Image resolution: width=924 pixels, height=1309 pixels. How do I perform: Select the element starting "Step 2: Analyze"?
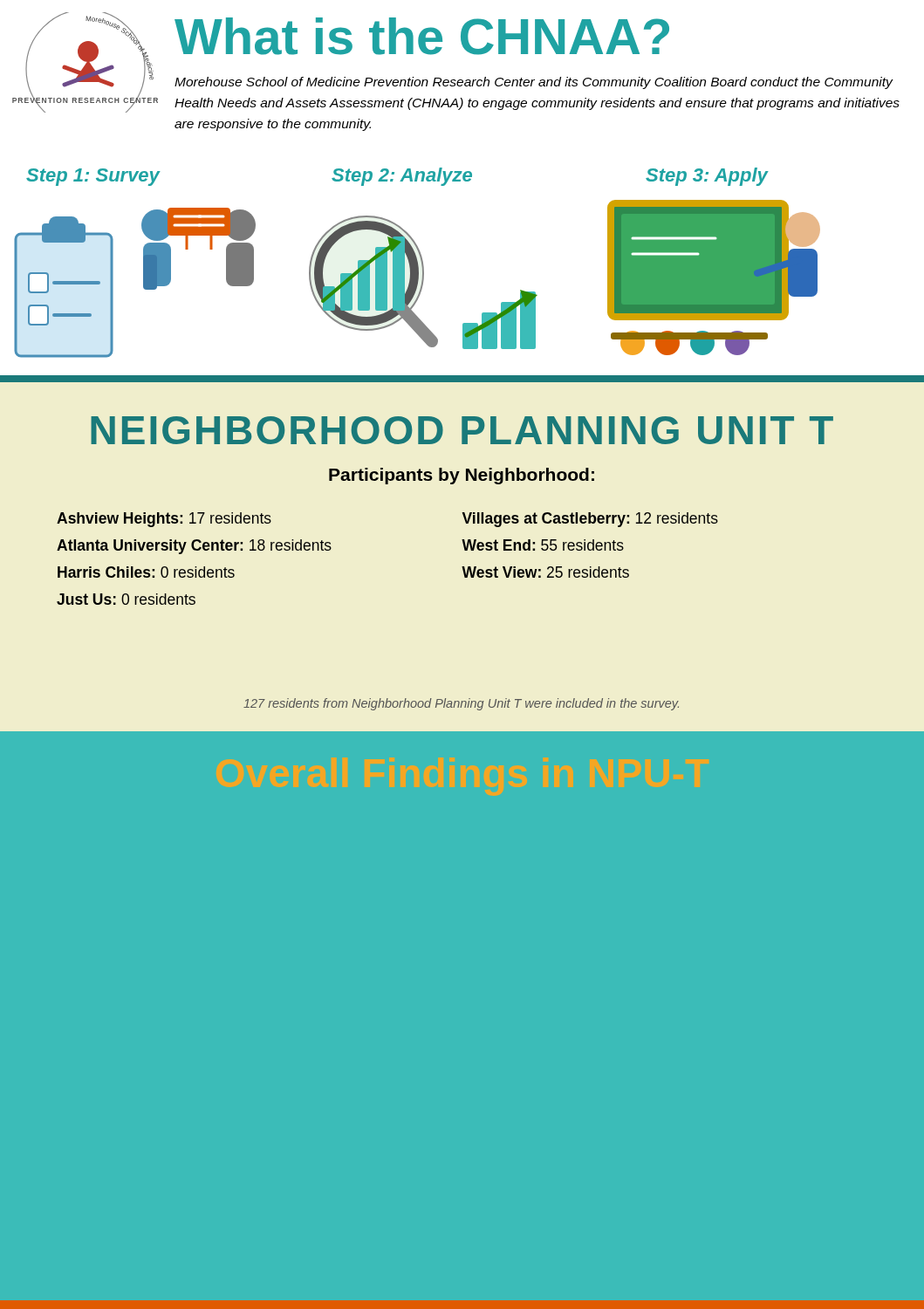402,175
